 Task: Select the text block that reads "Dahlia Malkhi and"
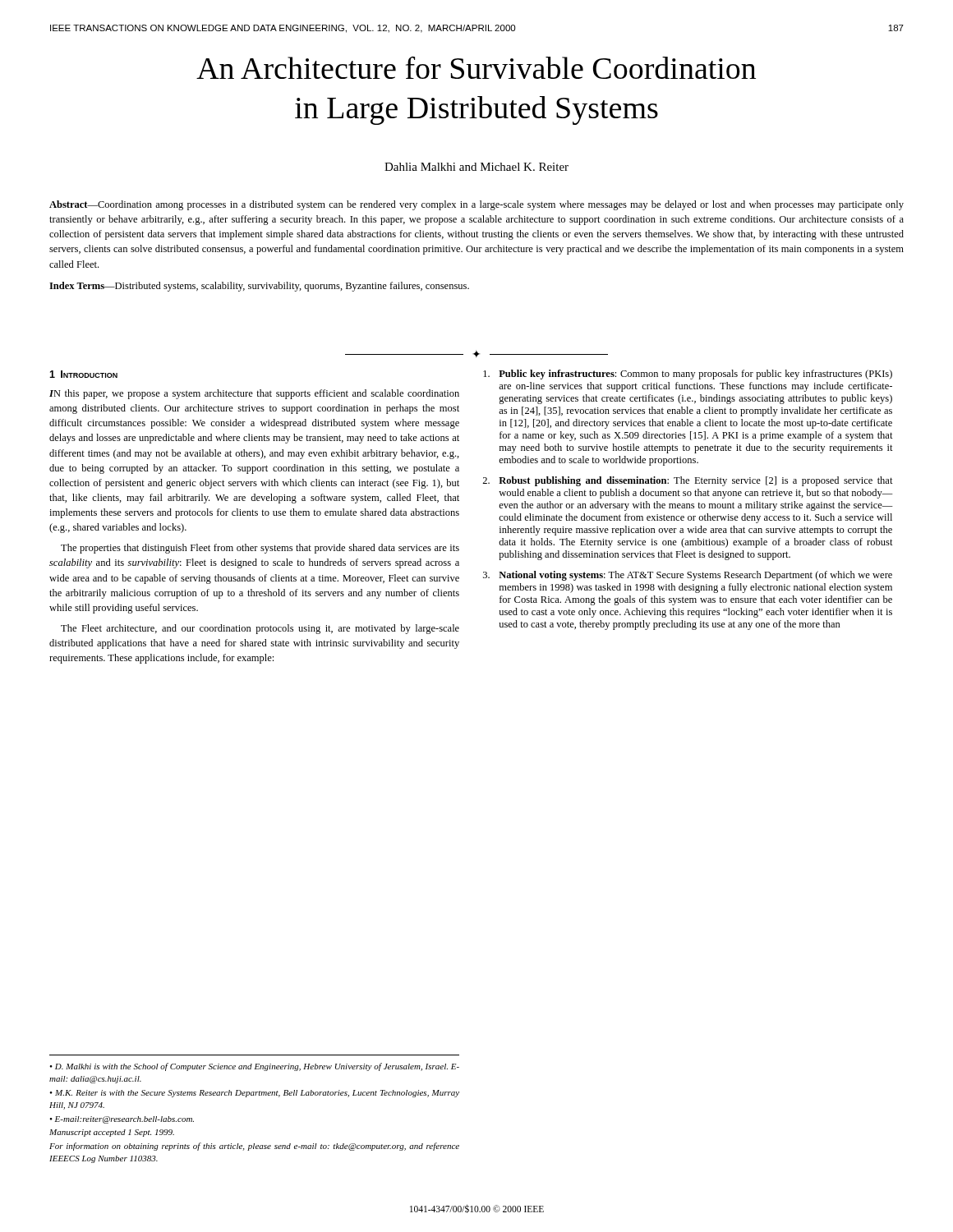[476, 167]
